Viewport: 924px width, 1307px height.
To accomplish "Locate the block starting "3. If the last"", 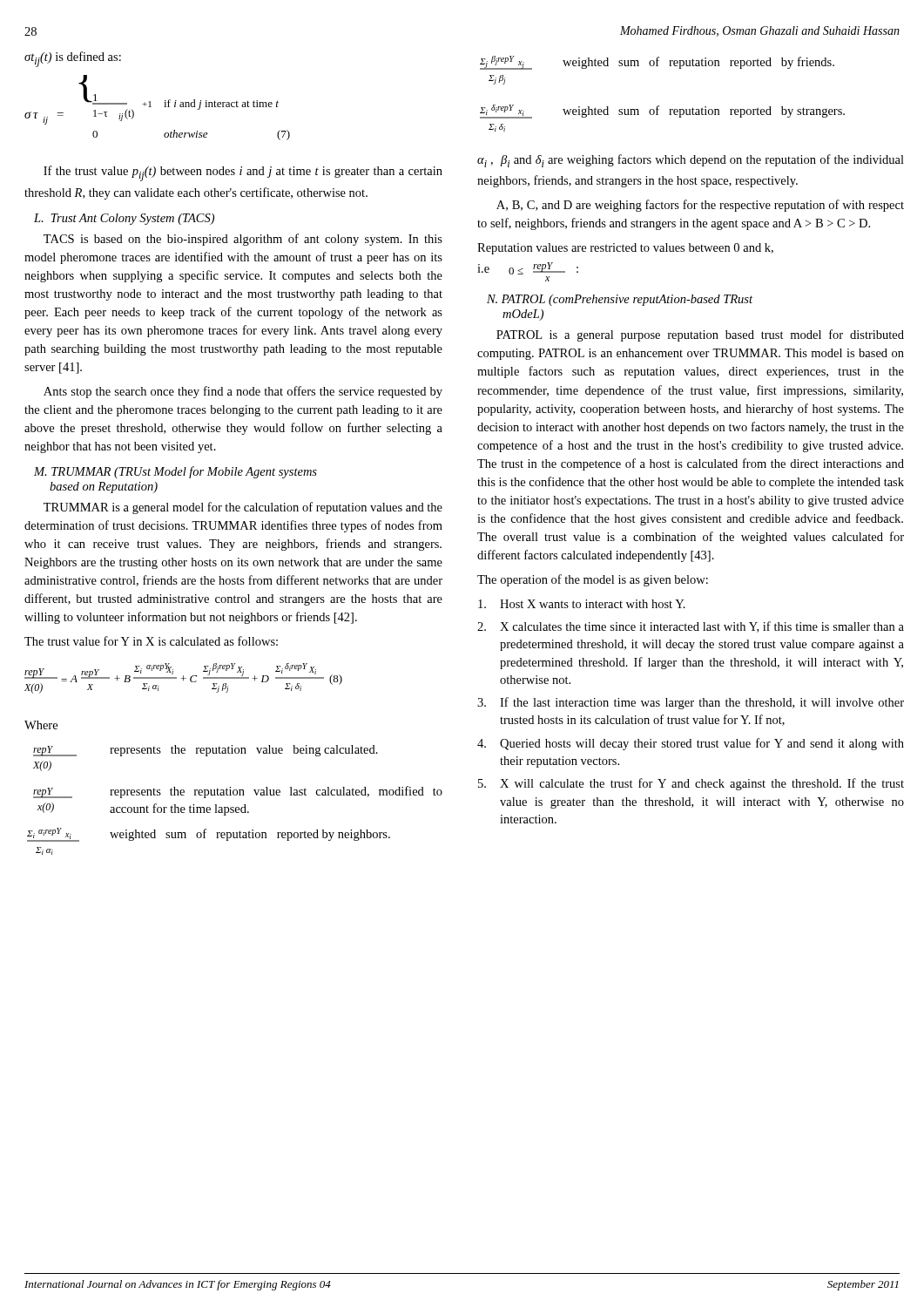I will [x=691, y=711].
